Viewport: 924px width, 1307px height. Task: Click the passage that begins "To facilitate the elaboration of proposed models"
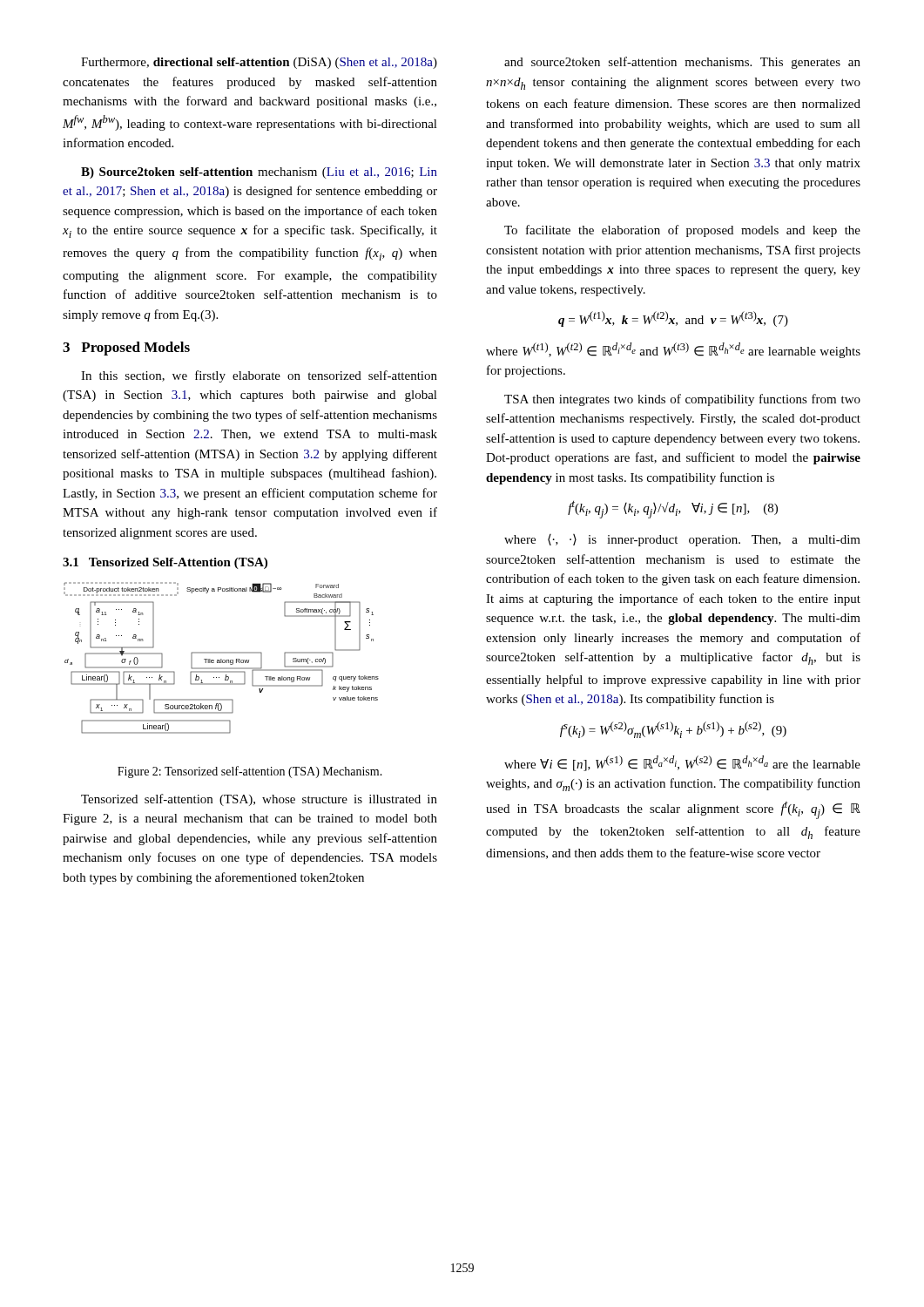tap(673, 260)
